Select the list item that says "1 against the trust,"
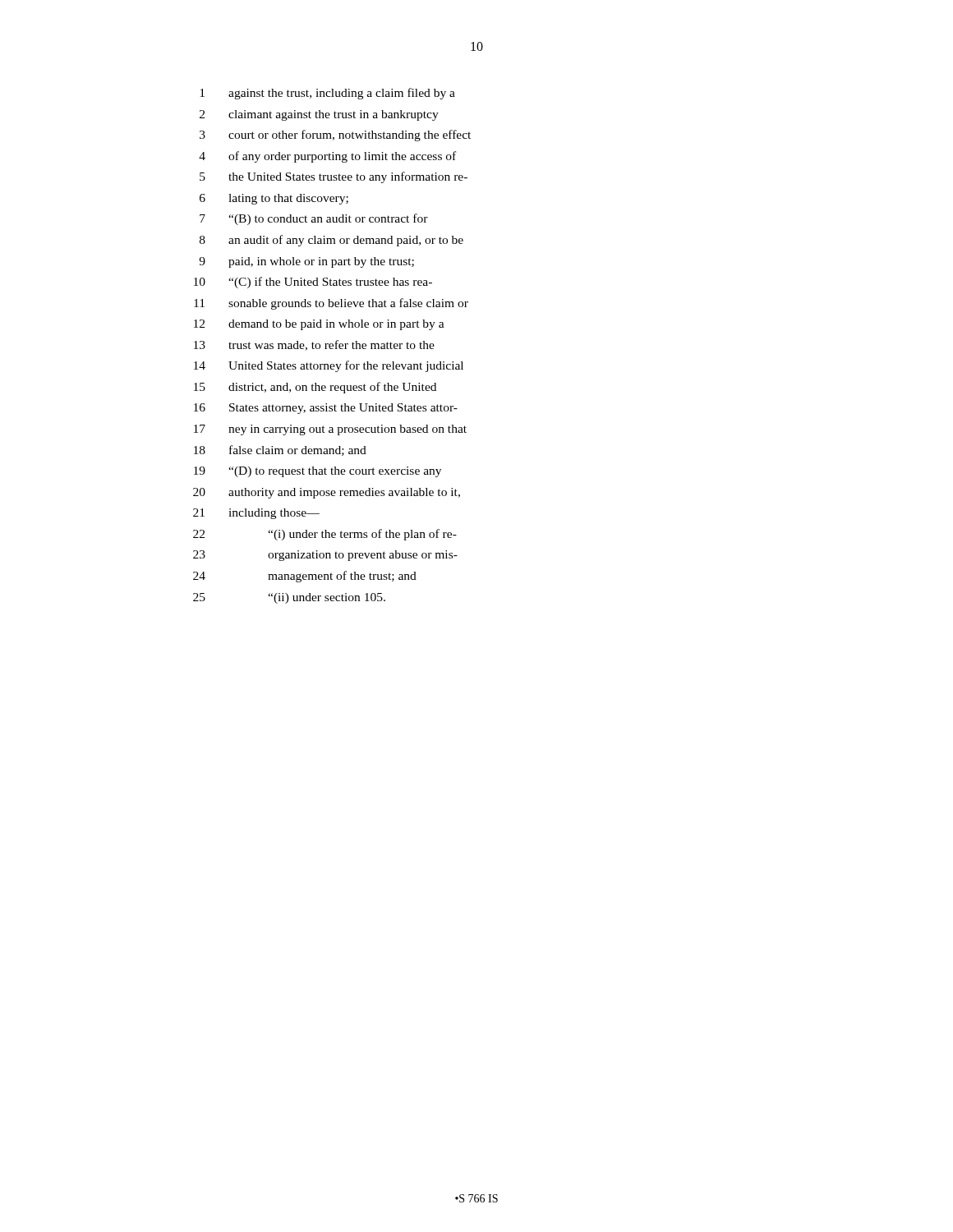 click(x=327, y=94)
